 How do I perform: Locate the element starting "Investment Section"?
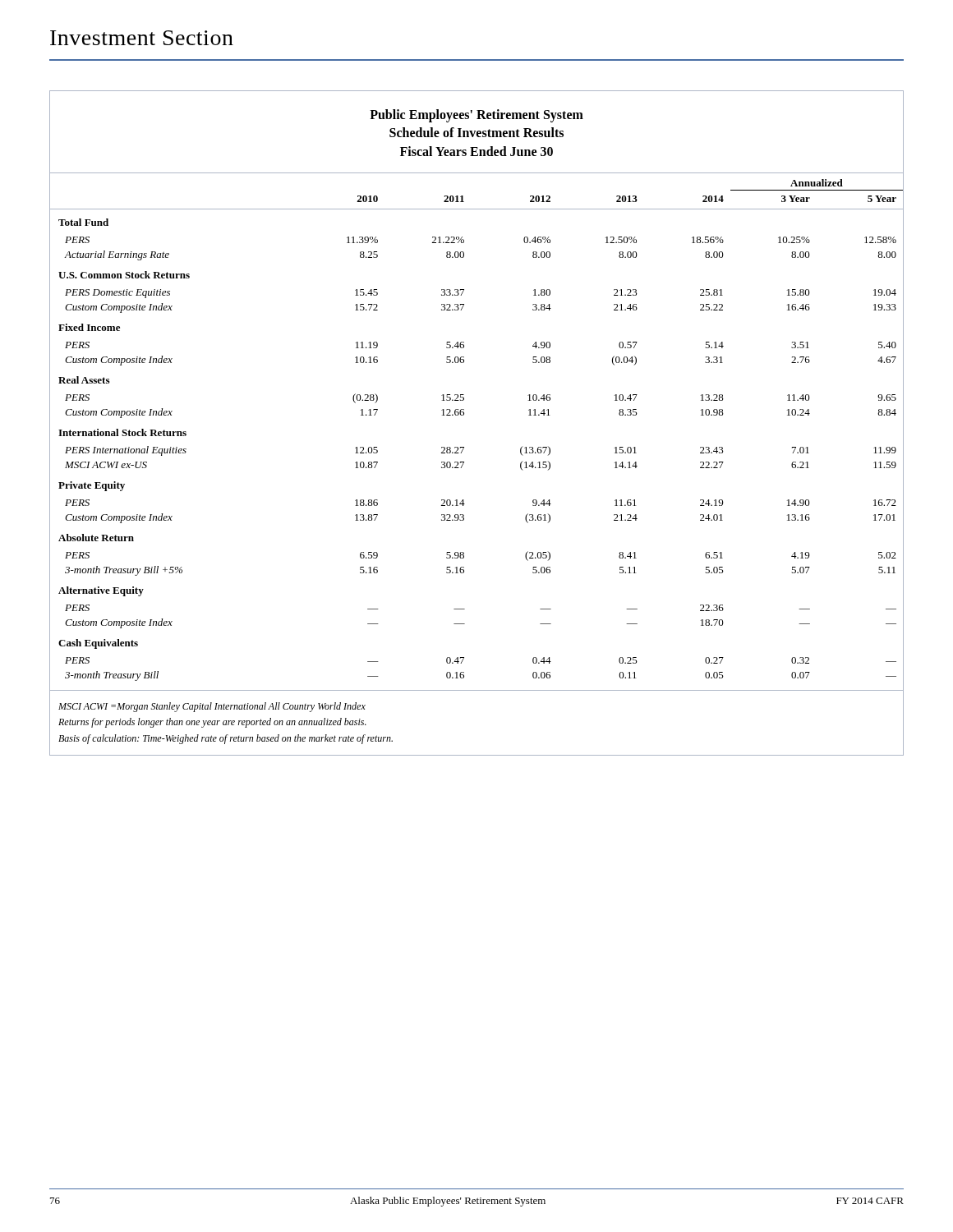(x=141, y=38)
